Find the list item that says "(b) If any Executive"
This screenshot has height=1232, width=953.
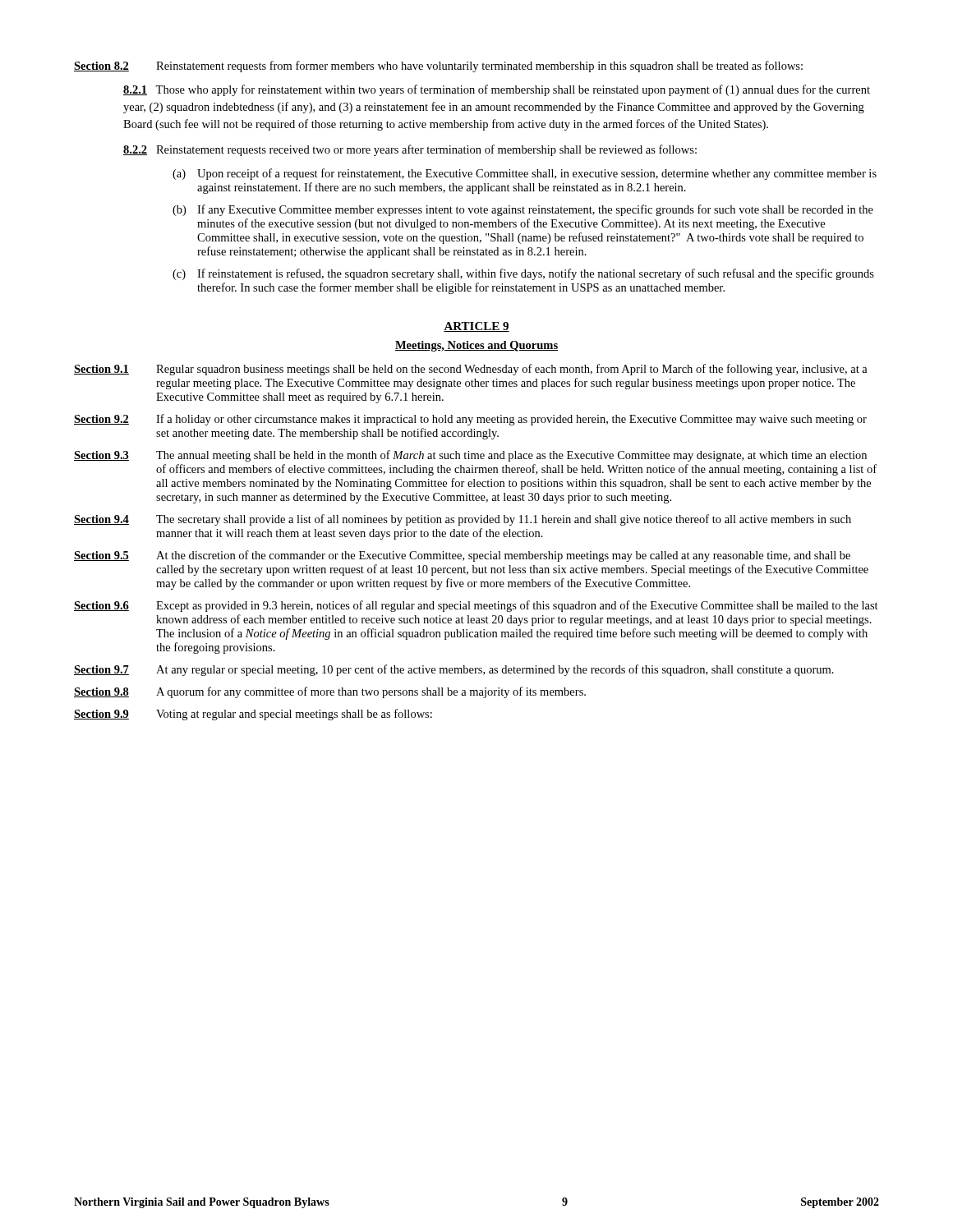coord(526,231)
